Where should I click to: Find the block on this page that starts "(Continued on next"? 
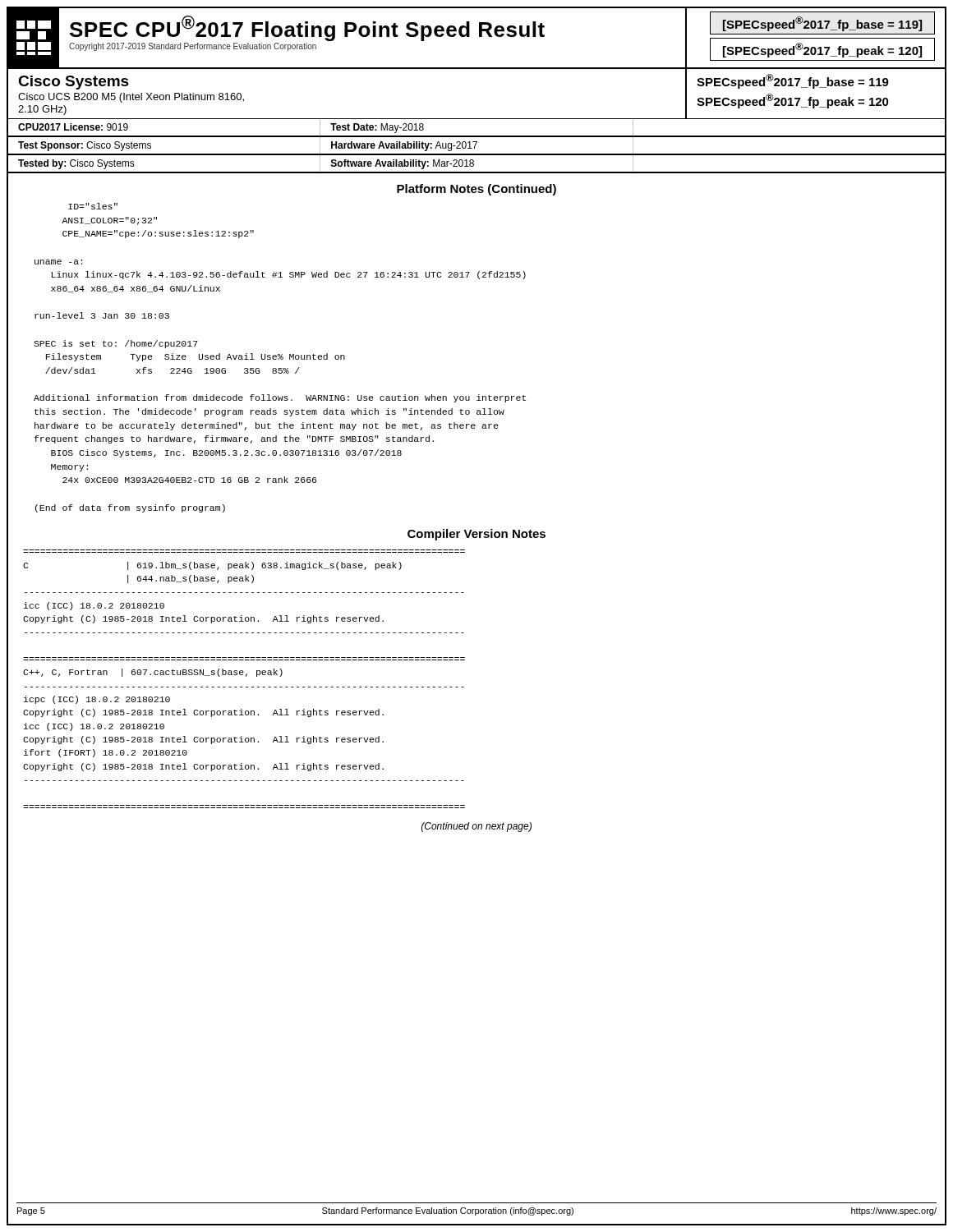(476, 826)
